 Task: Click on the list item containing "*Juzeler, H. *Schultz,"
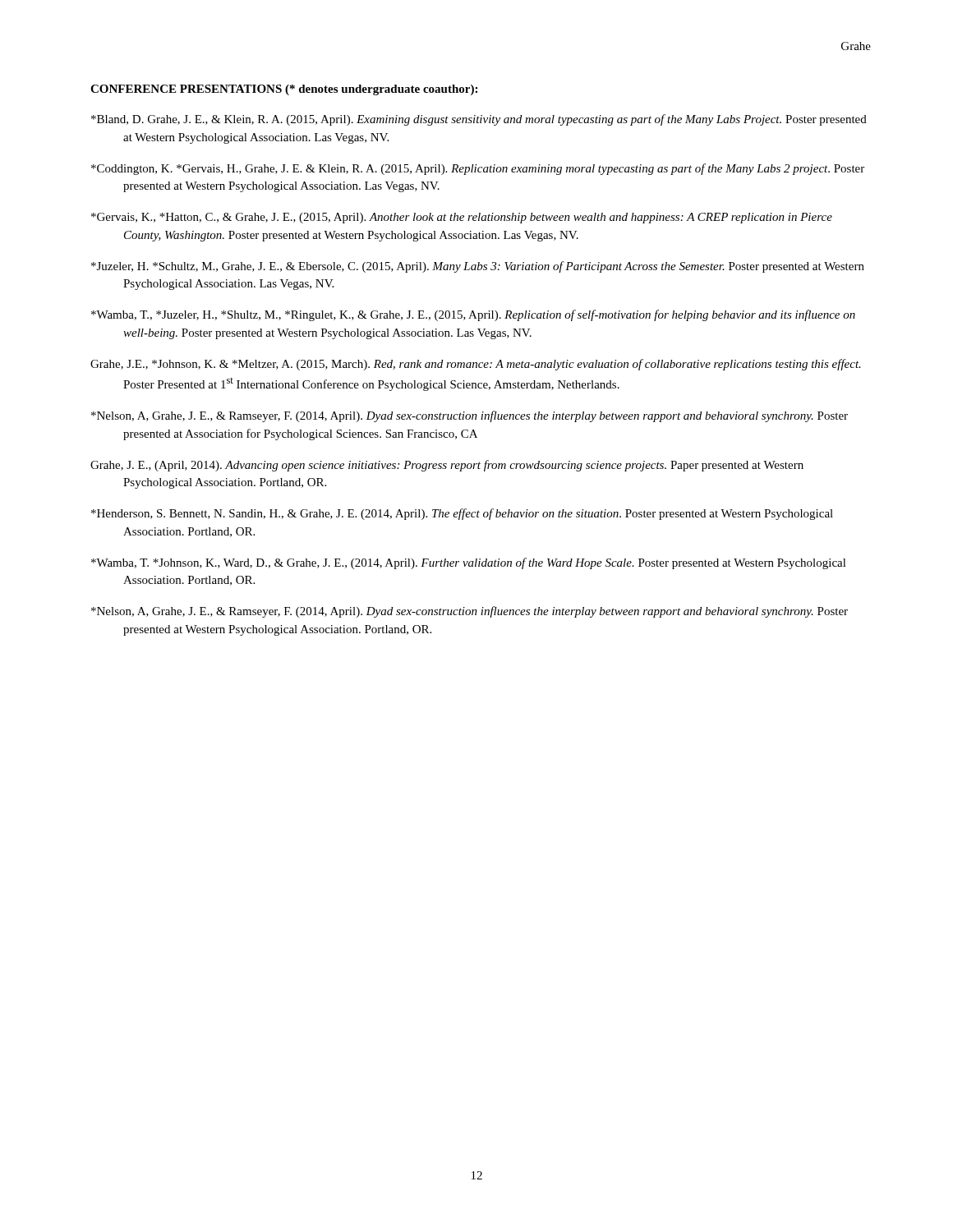(x=477, y=275)
